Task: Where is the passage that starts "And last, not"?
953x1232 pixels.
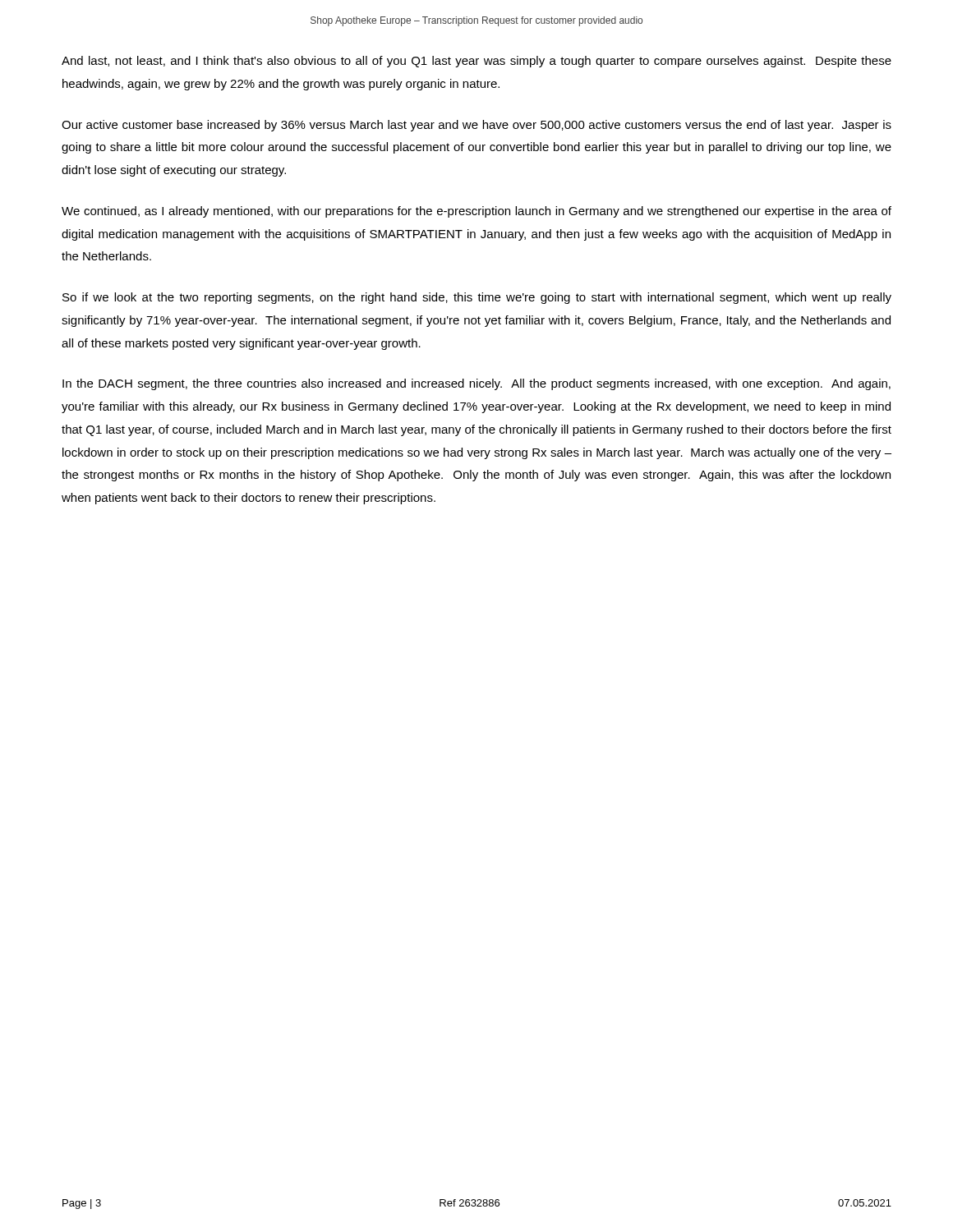Action: pos(476,72)
